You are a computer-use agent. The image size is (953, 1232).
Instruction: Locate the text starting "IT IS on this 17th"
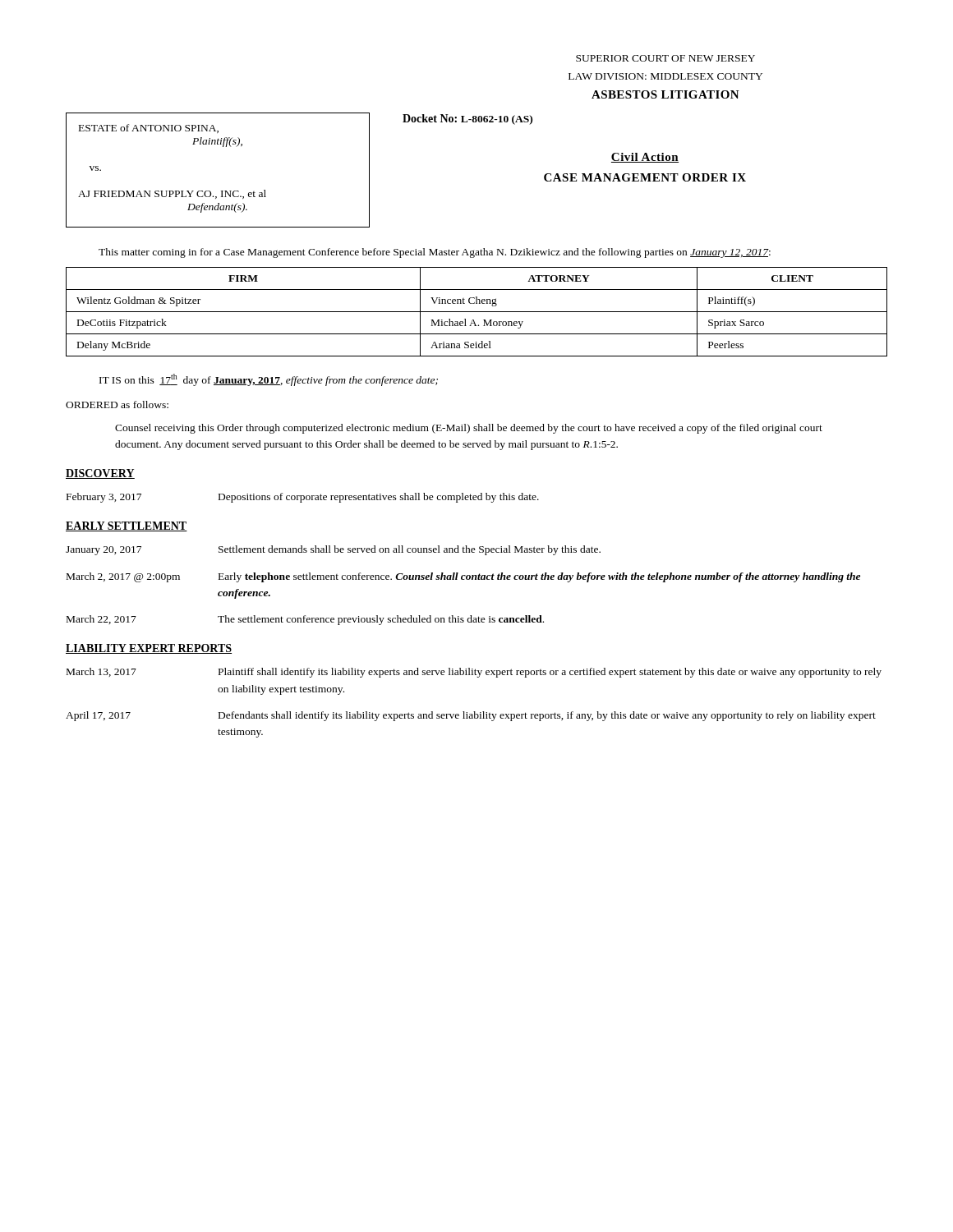pyautogui.click(x=269, y=379)
